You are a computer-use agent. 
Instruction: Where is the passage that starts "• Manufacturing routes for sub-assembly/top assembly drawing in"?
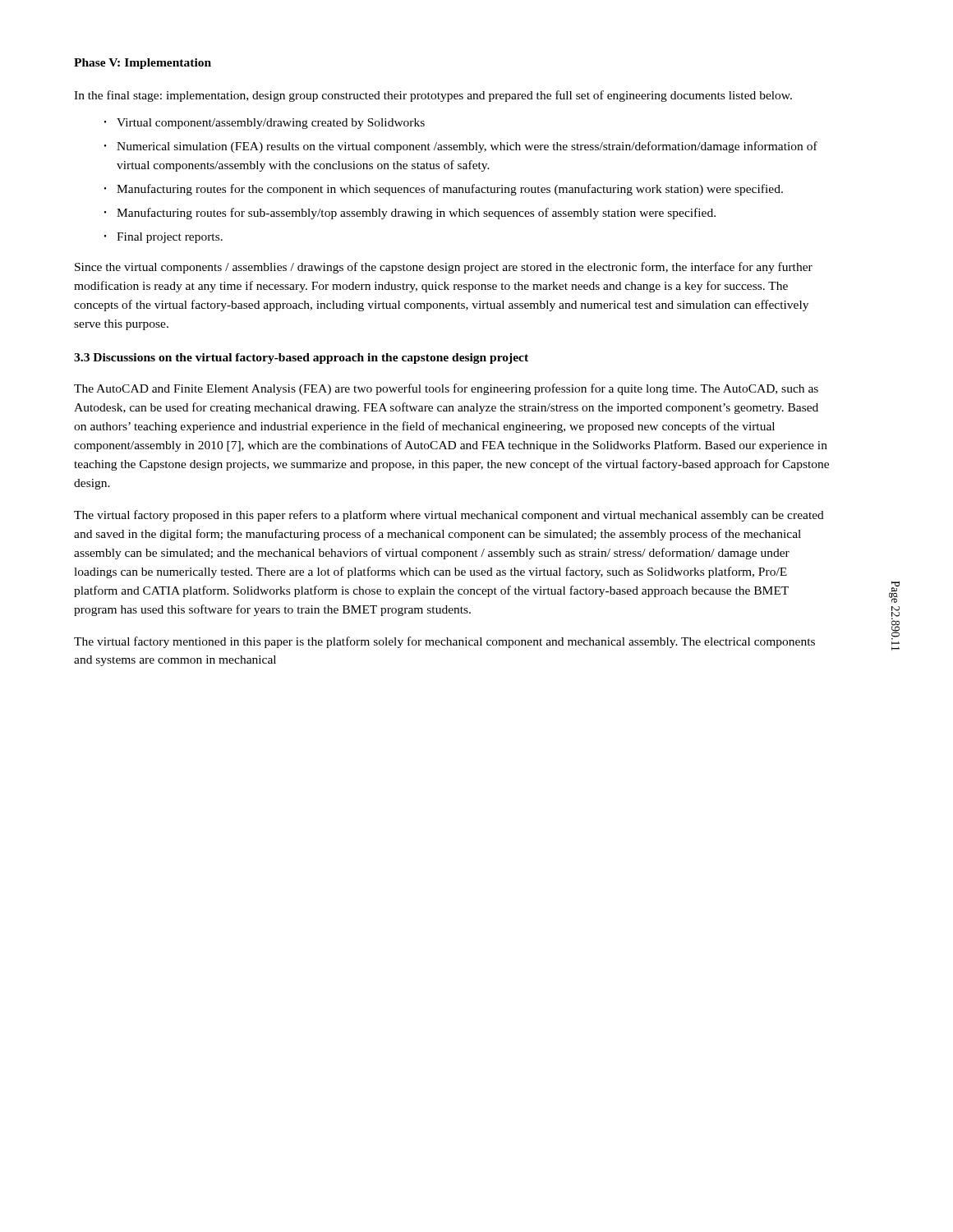(x=464, y=213)
